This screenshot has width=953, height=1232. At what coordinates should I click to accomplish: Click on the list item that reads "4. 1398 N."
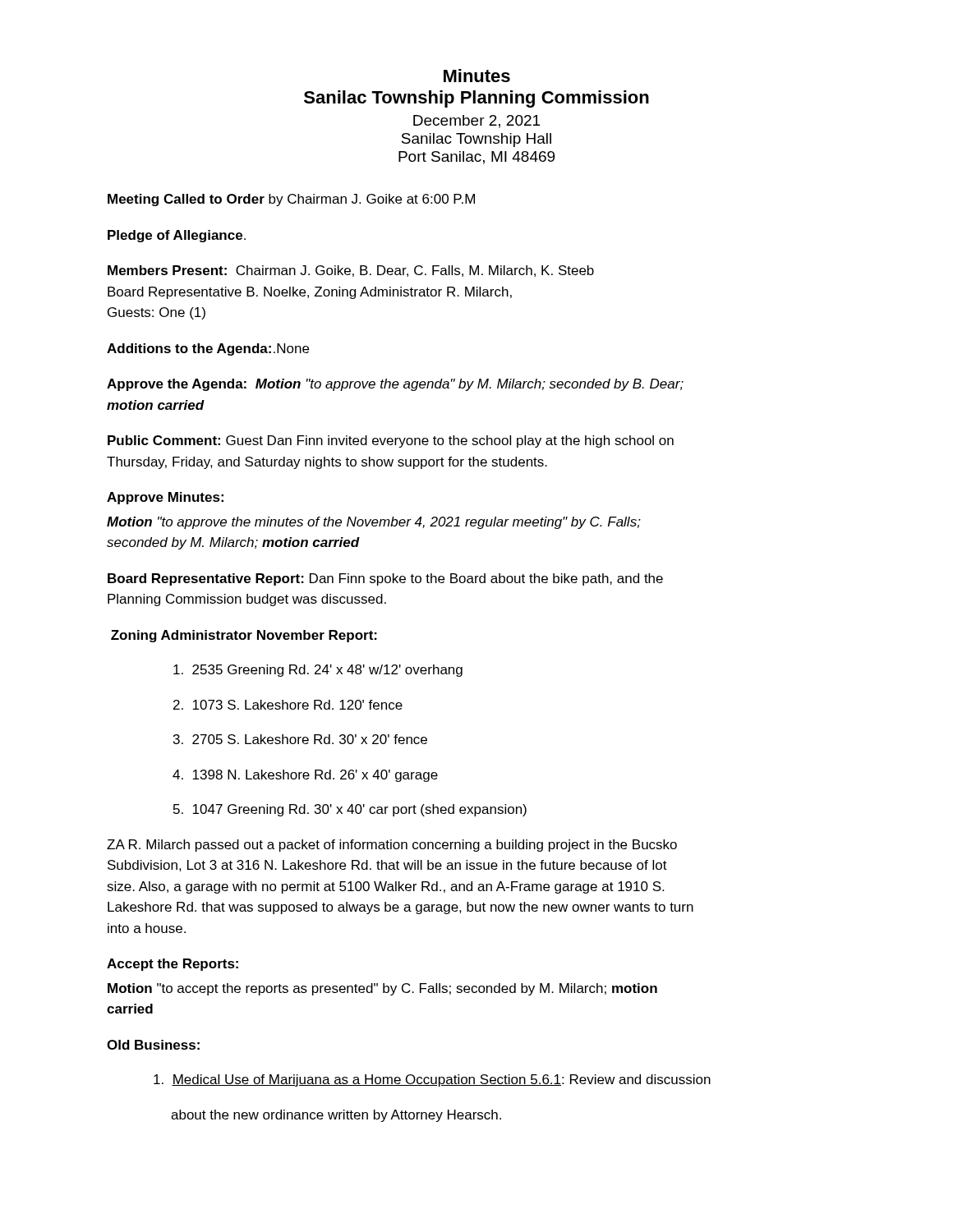click(x=305, y=776)
